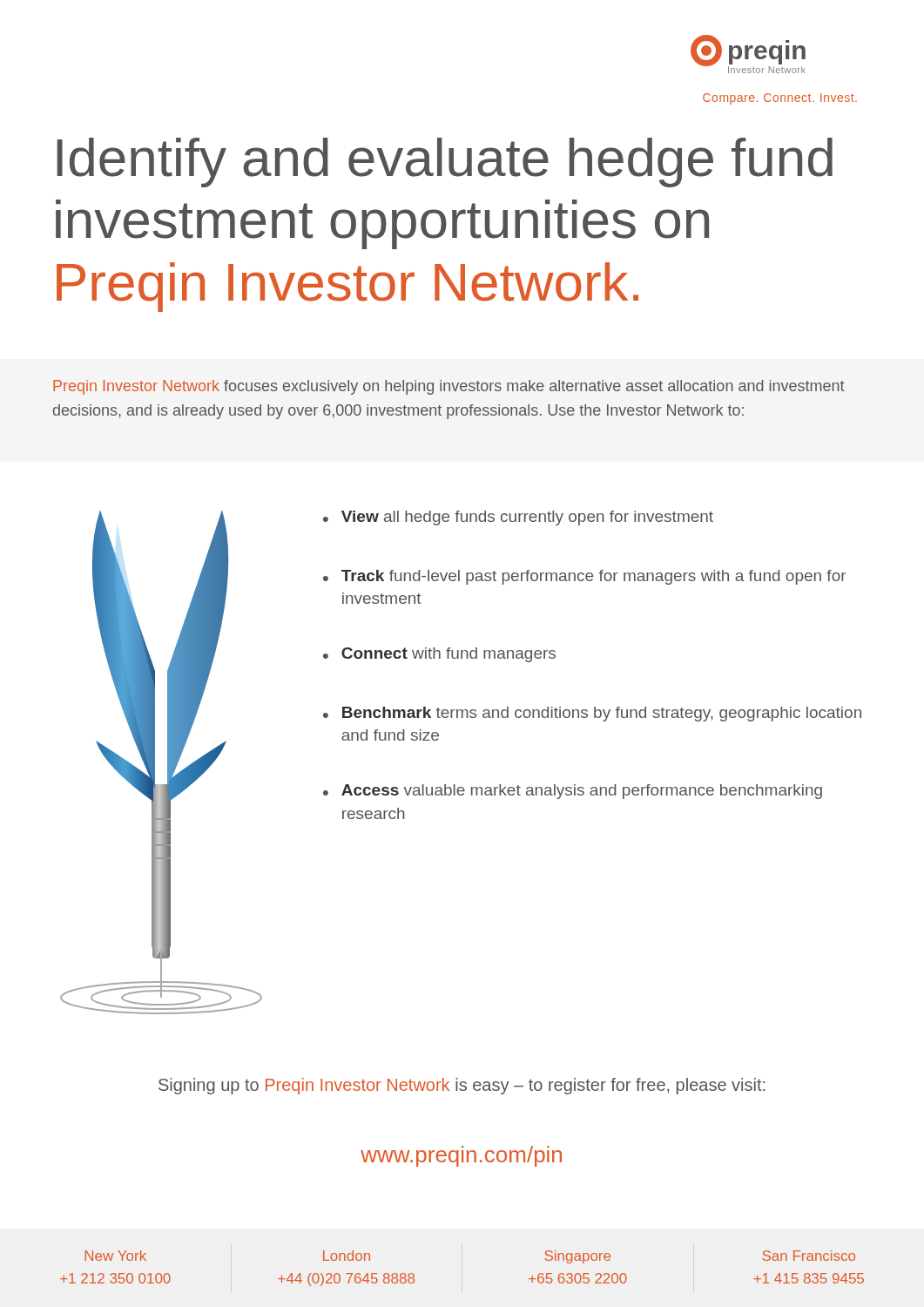Find the text block with the text "Signing up to Preqin Investor Network is"
Viewport: 924px width, 1307px height.
coord(462,1085)
